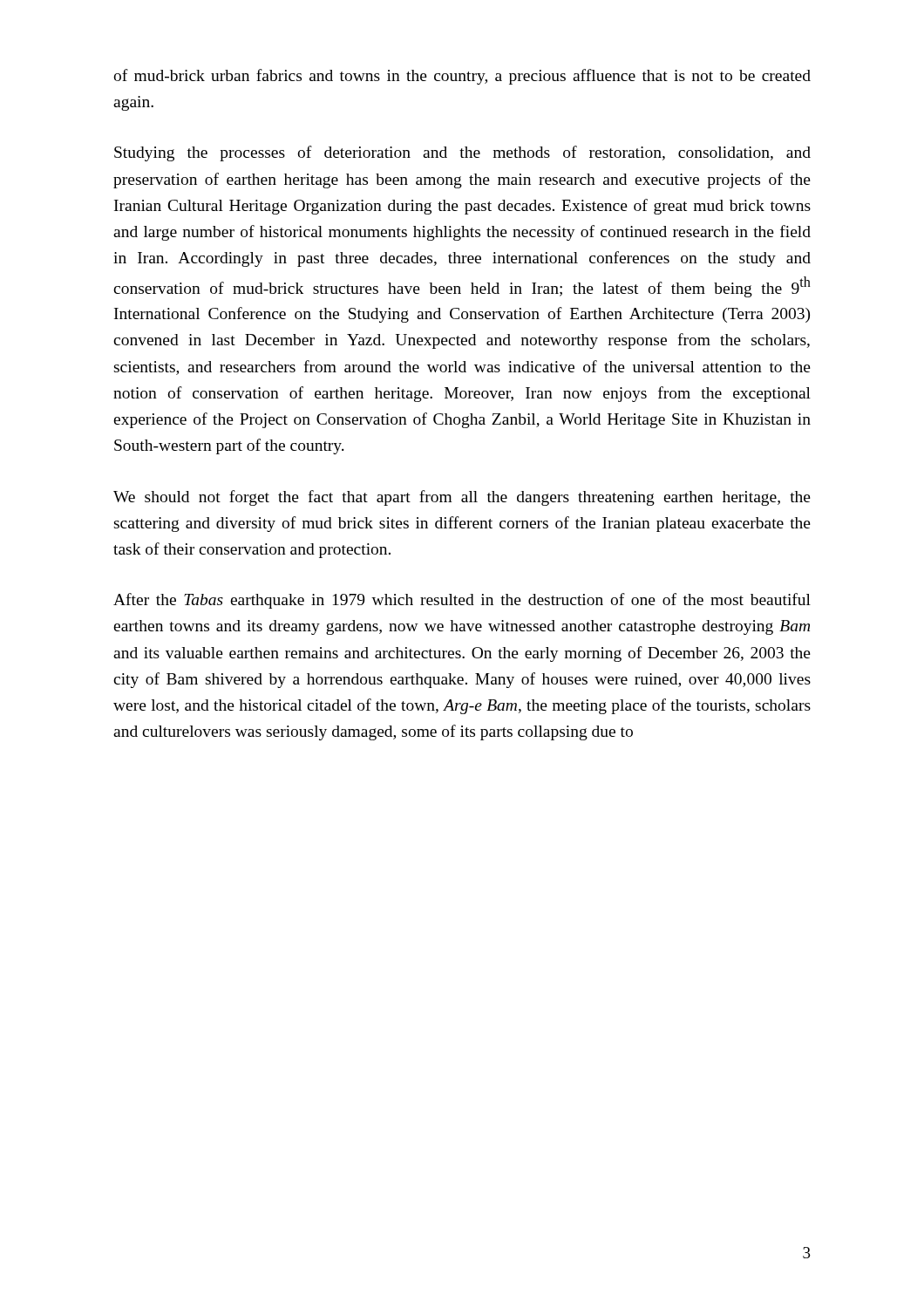The height and width of the screenshot is (1308, 924).
Task: Click on the element starting "of mud-brick urban fabrics and towns in the"
Action: (x=462, y=89)
